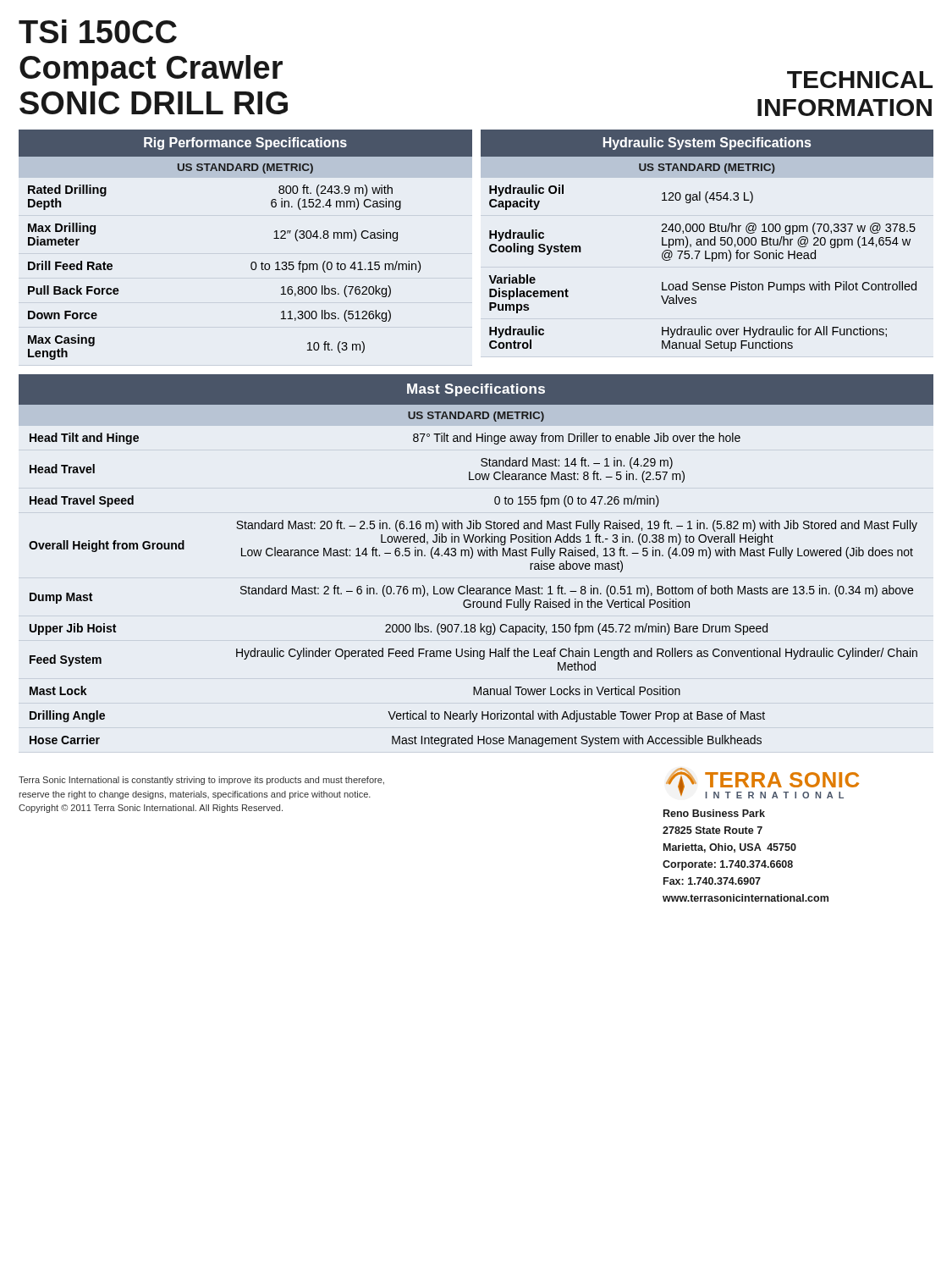This screenshot has width=952, height=1270.
Task: Select the table that reads "Hose Carrier"
Action: pos(476,564)
